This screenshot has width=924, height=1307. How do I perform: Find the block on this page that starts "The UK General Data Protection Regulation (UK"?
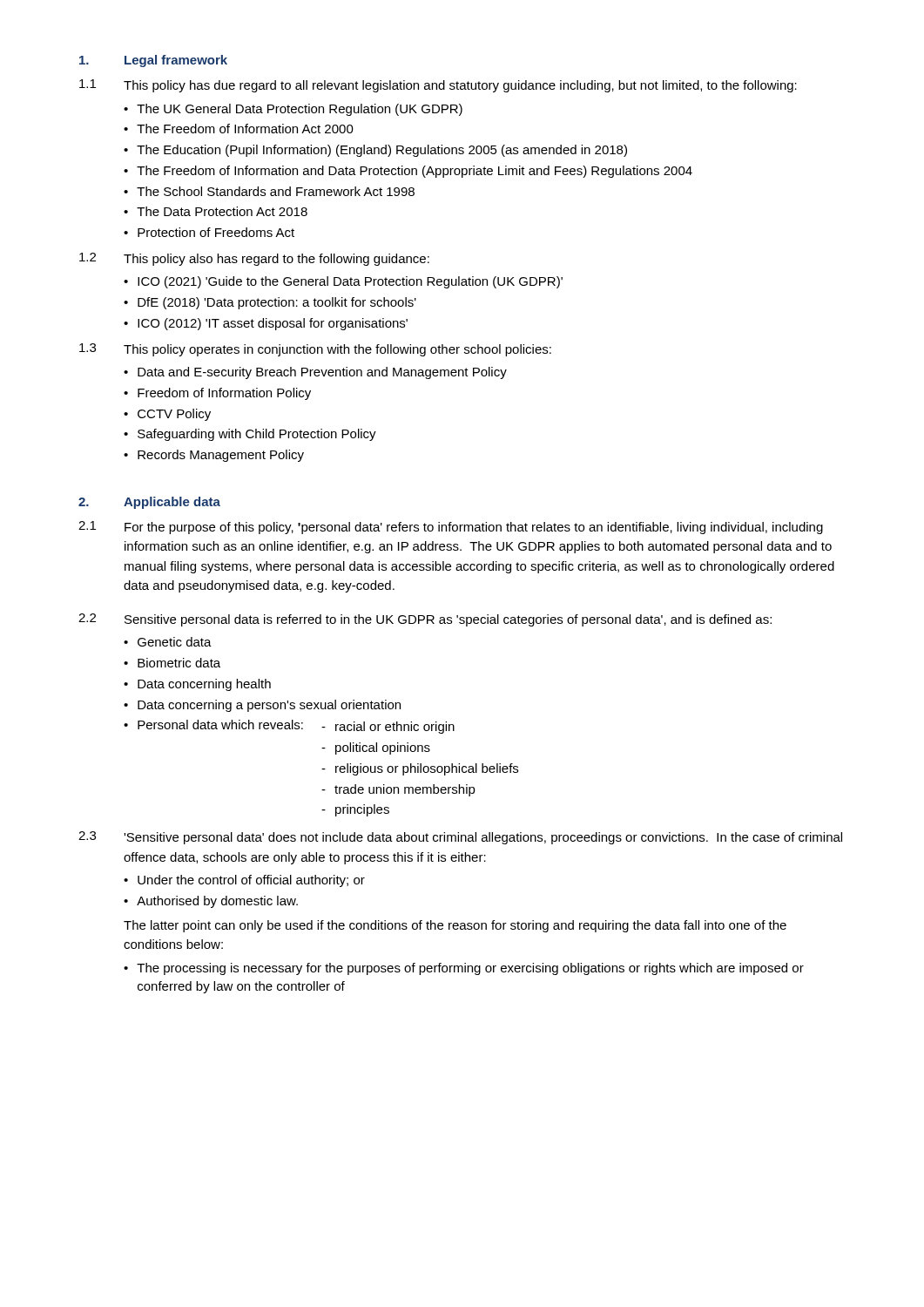pos(300,108)
